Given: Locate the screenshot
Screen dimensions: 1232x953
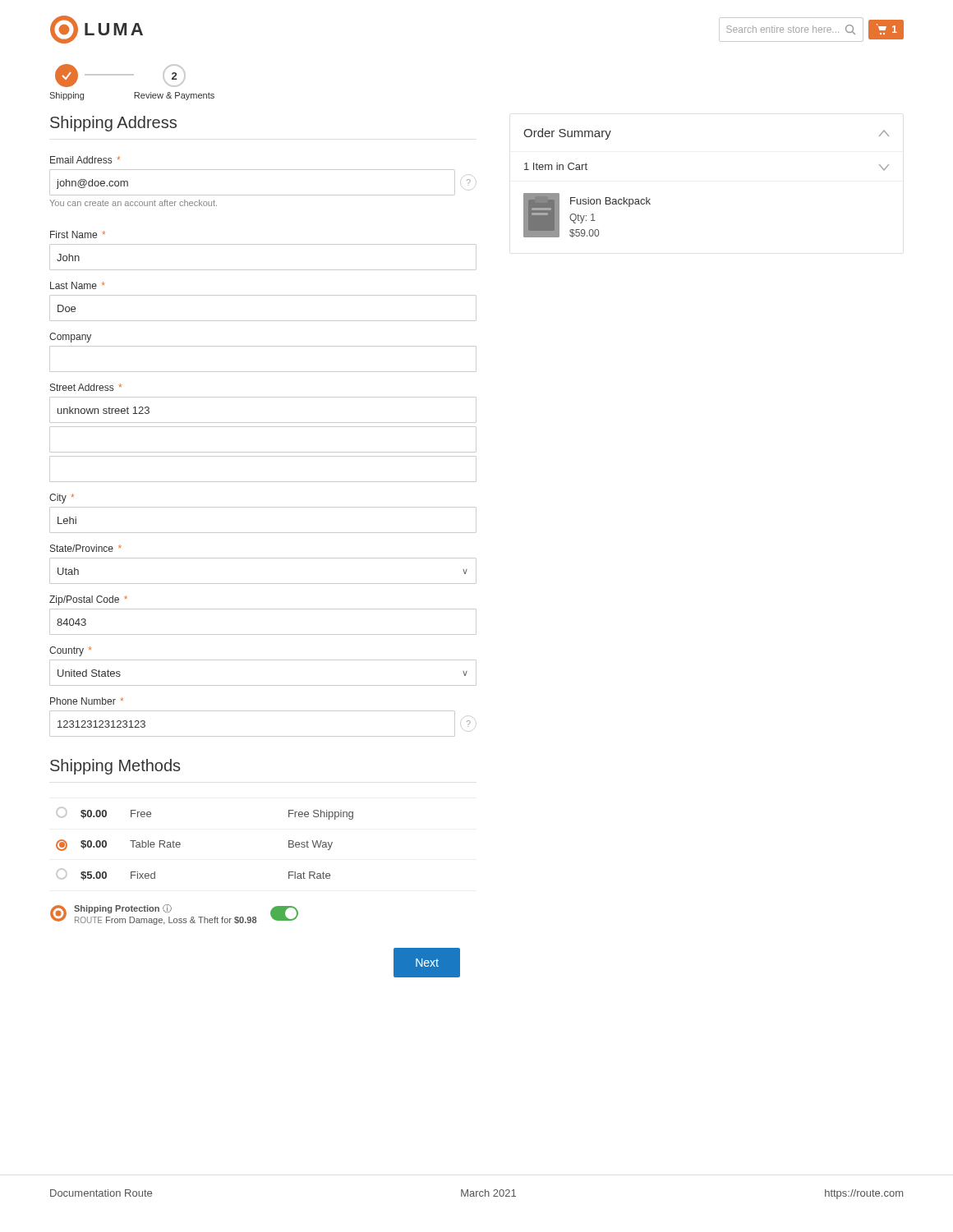Looking at the screenshot, I should click(811, 30).
